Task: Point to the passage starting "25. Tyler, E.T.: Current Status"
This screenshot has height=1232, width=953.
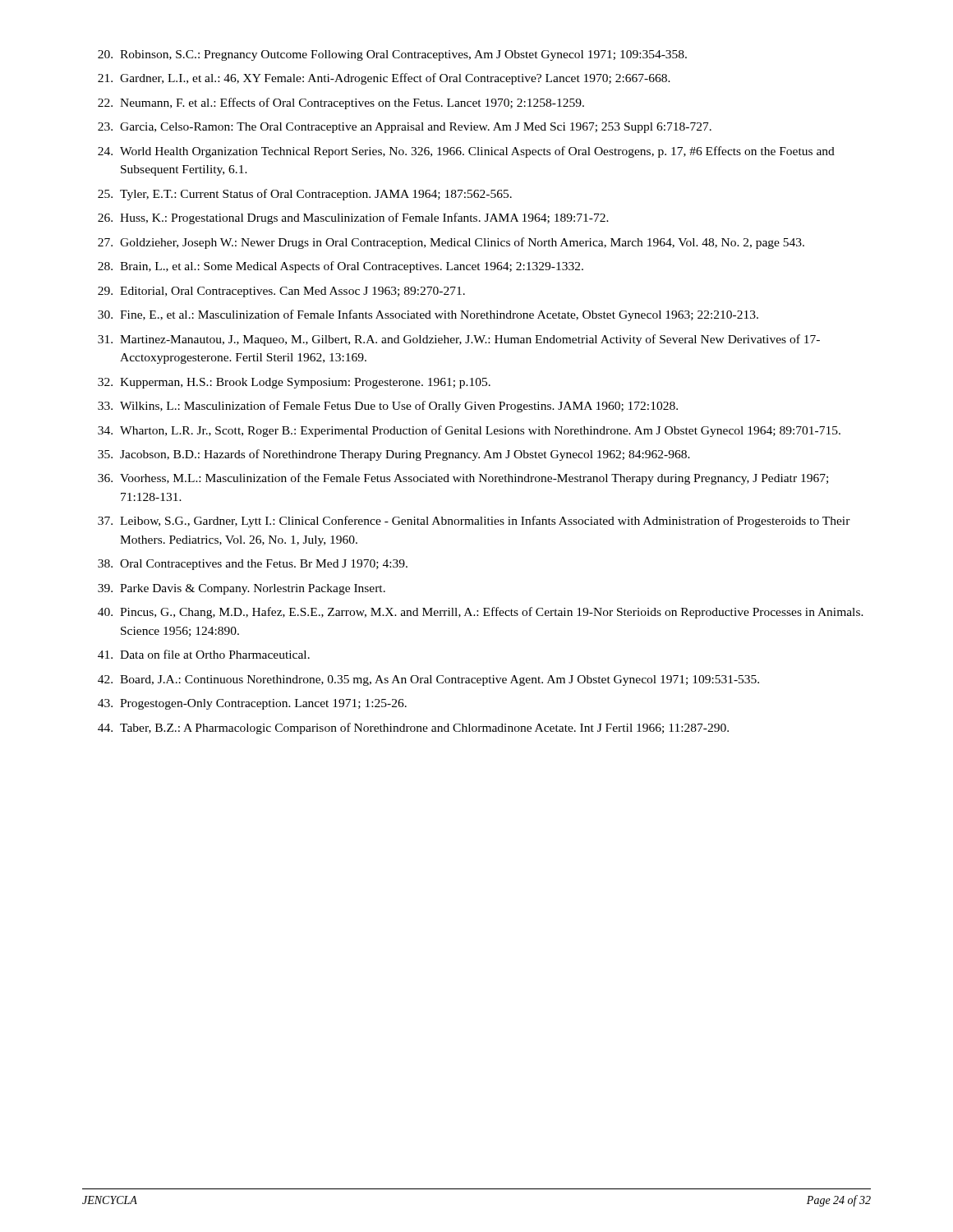Action: click(476, 194)
